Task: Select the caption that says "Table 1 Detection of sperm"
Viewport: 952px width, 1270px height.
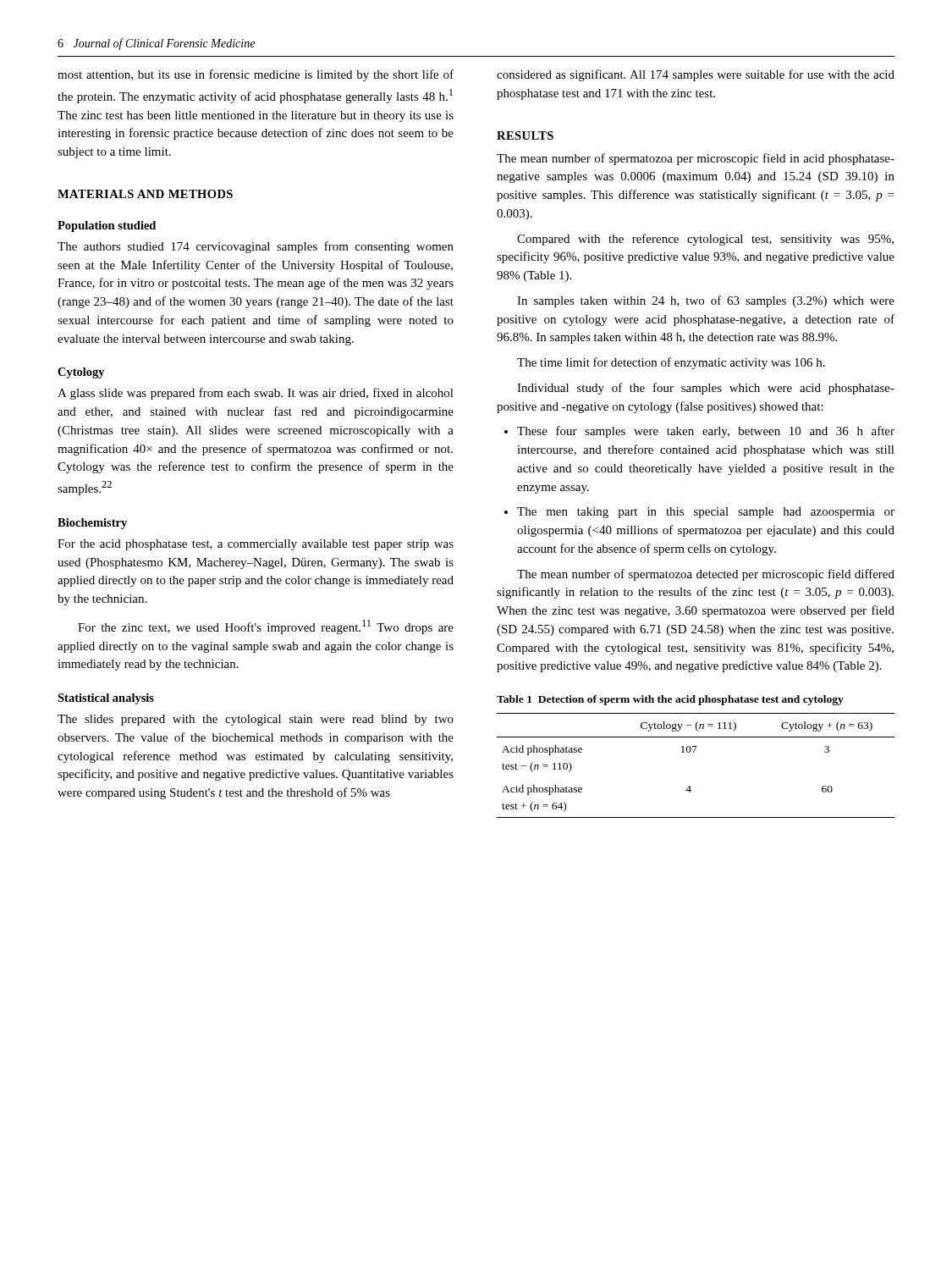Action: point(670,699)
